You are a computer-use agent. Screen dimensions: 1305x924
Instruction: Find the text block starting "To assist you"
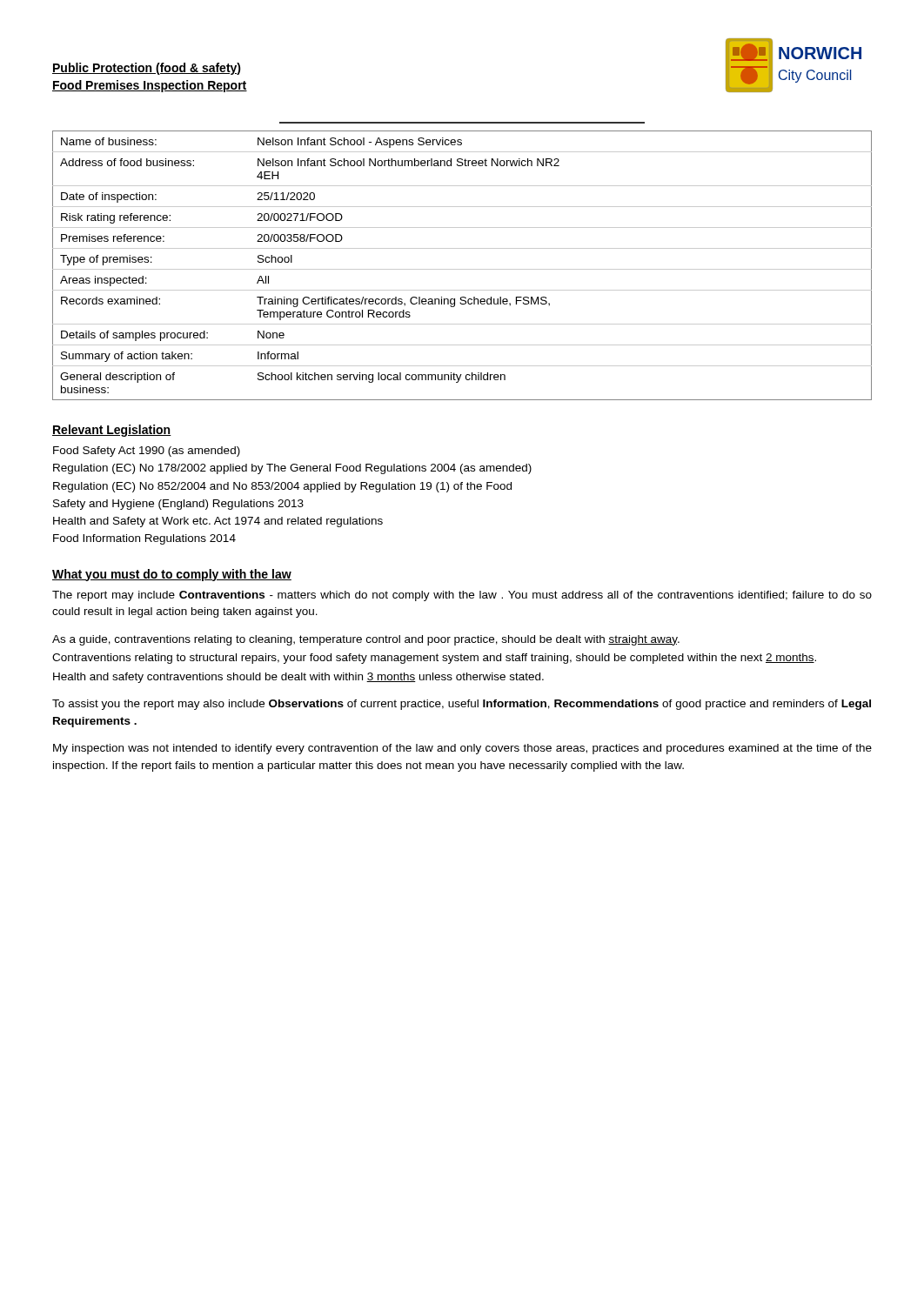[462, 712]
